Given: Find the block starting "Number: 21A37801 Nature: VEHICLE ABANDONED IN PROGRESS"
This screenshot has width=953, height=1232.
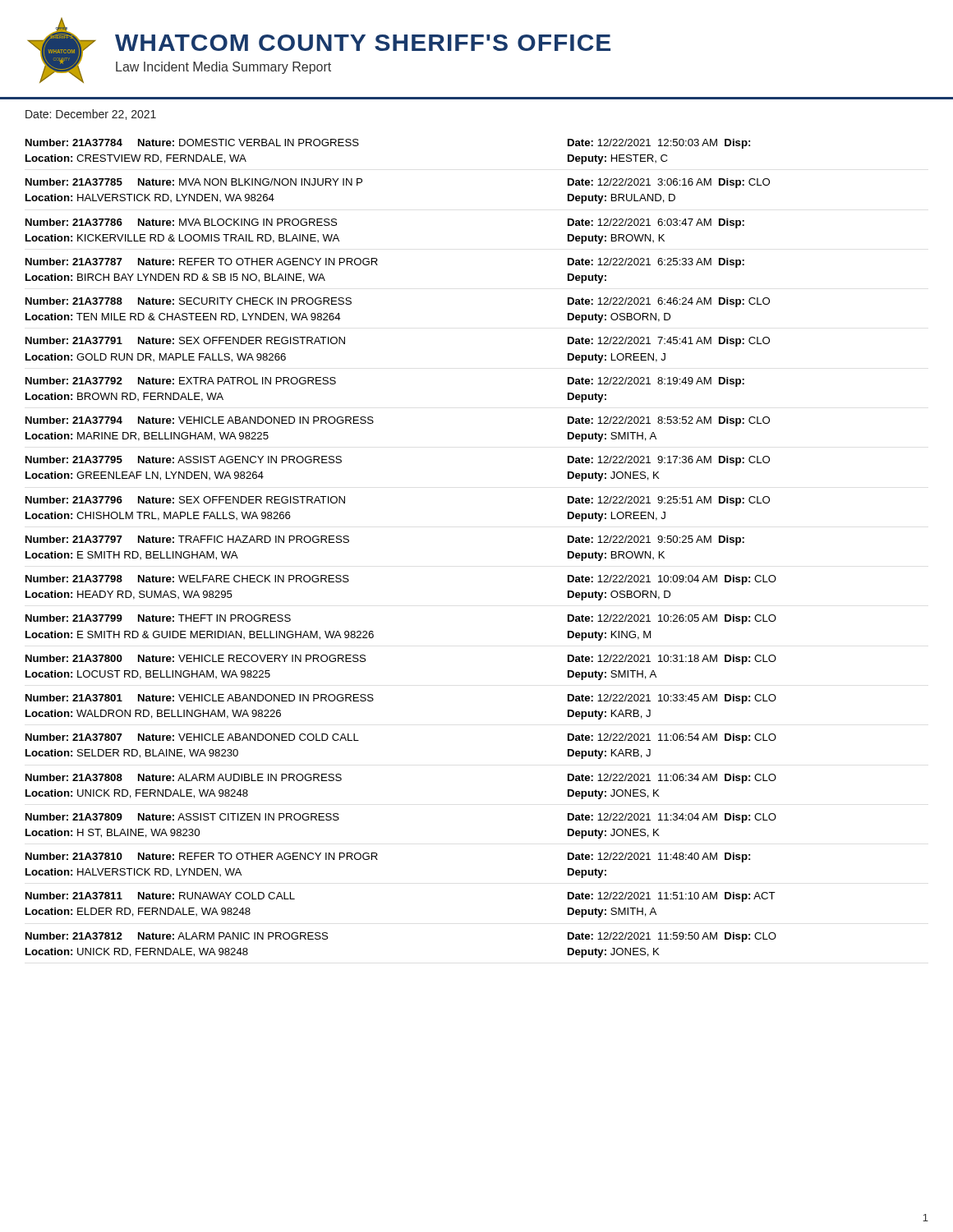Looking at the screenshot, I should coord(75,699).
